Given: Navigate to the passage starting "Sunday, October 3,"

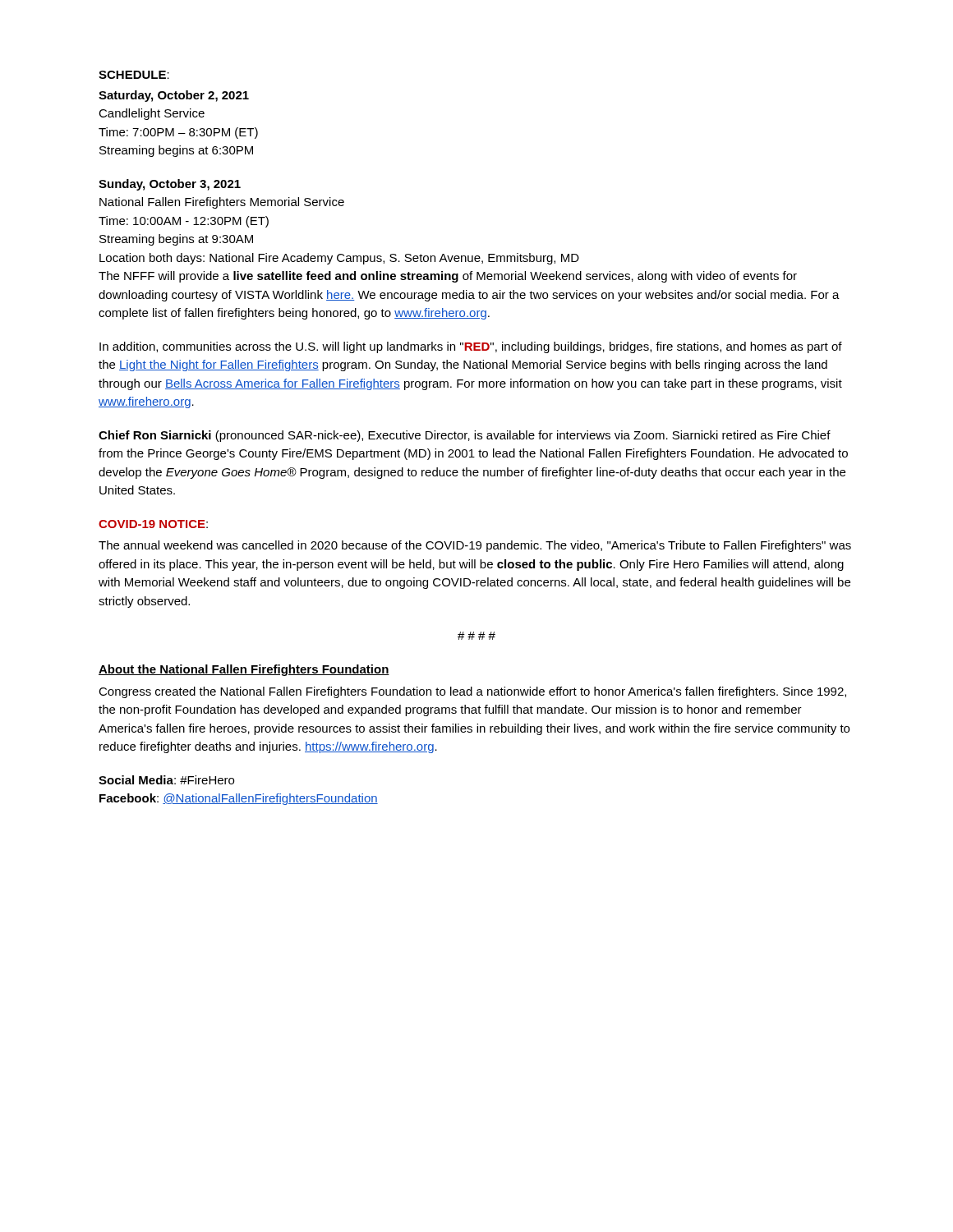Looking at the screenshot, I should coord(476,248).
